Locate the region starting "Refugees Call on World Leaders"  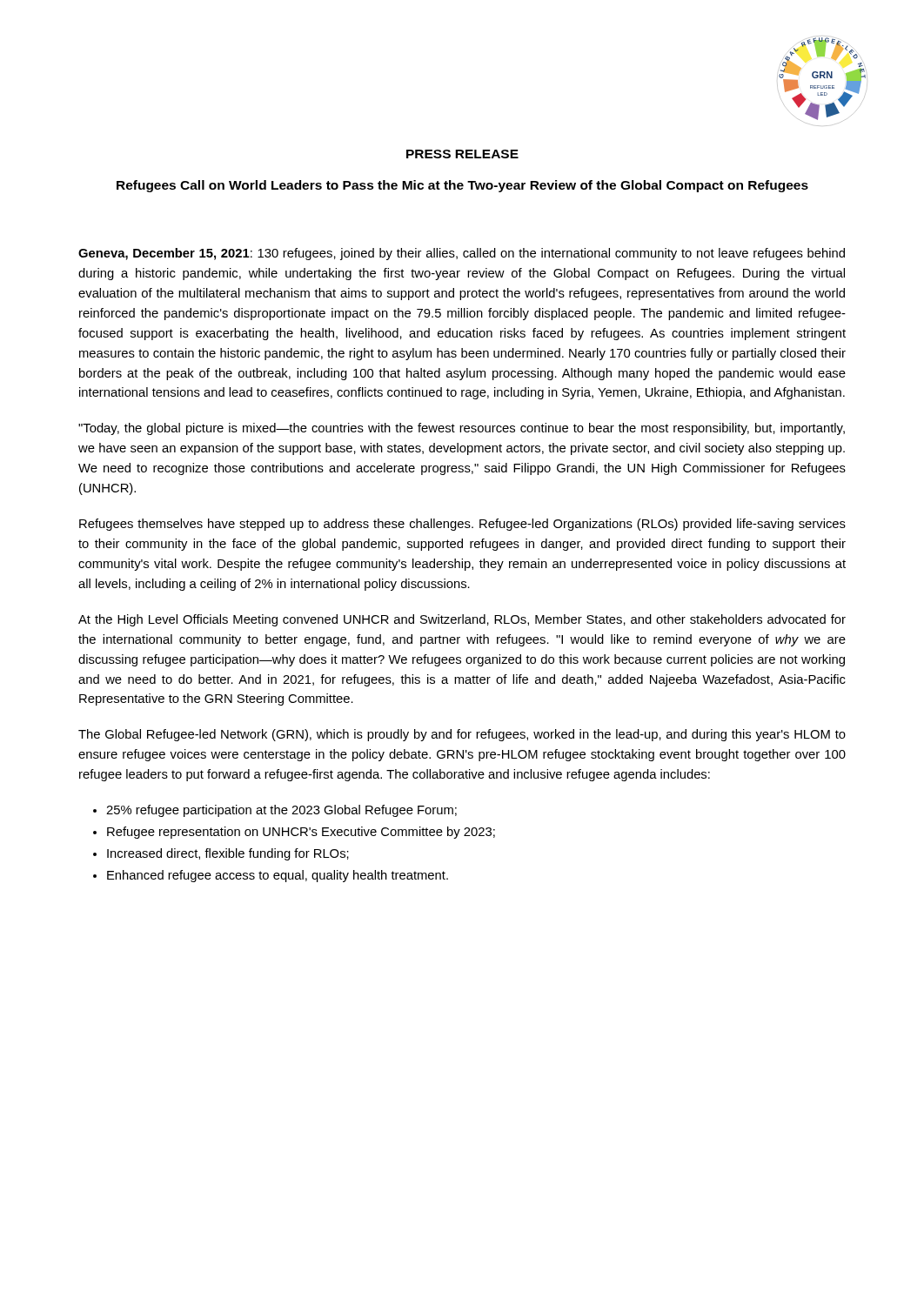[x=462, y=185]
